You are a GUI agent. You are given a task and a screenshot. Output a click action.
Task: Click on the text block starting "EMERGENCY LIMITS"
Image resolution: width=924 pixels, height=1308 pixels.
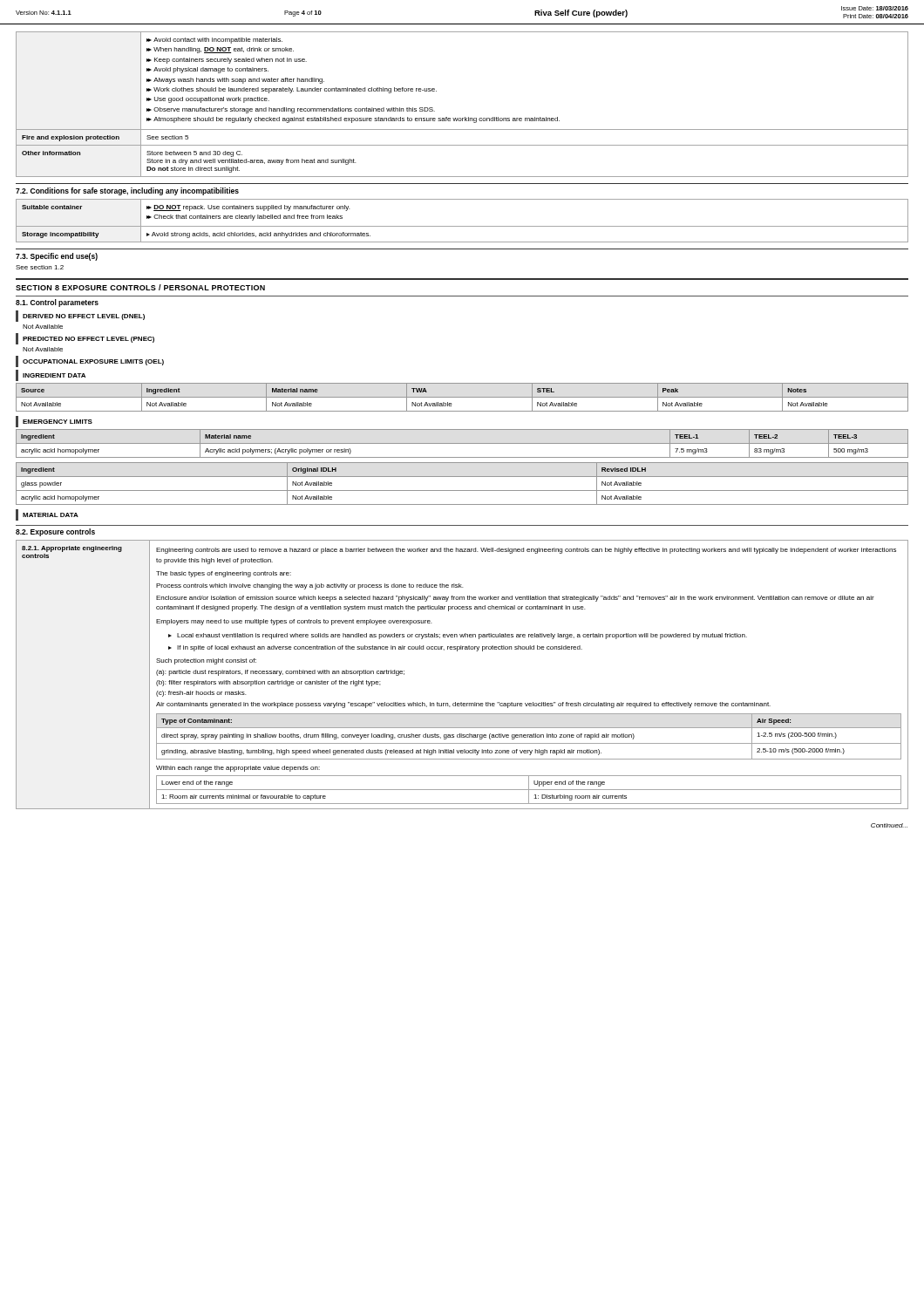pos(54,422)
